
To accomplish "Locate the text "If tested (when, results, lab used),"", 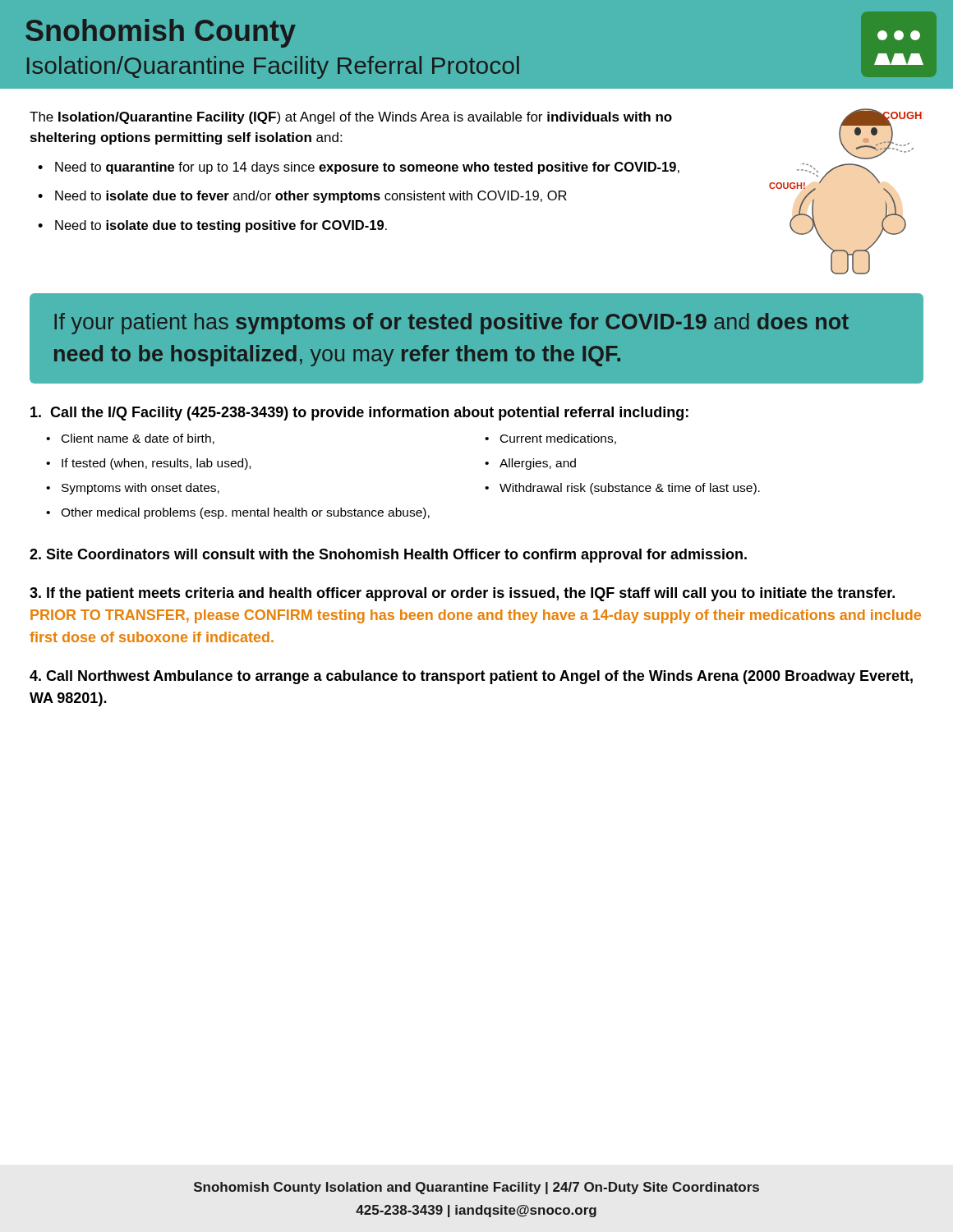I will (156, 463).
